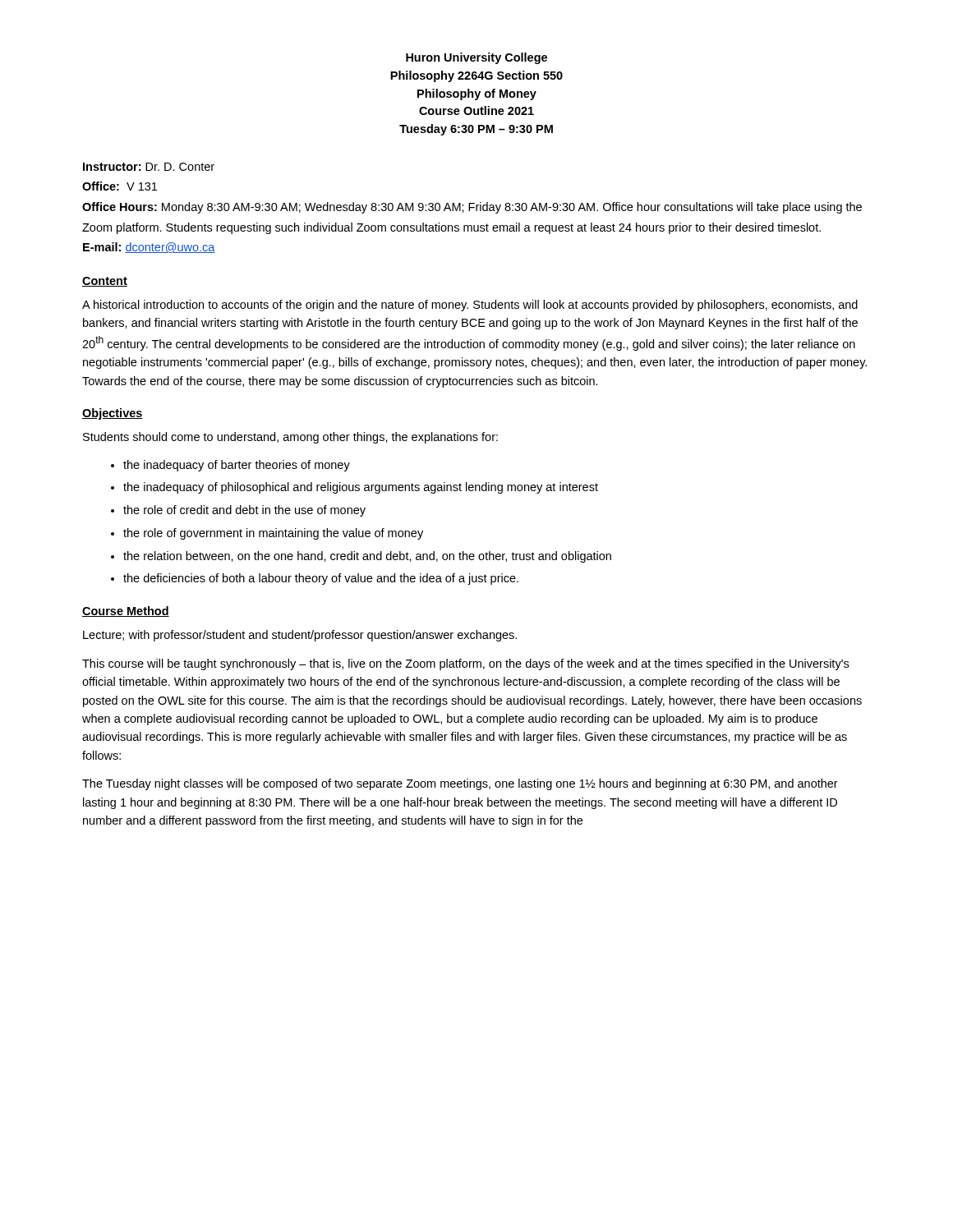Where does it say "Course Method"?

click(126, 611)
